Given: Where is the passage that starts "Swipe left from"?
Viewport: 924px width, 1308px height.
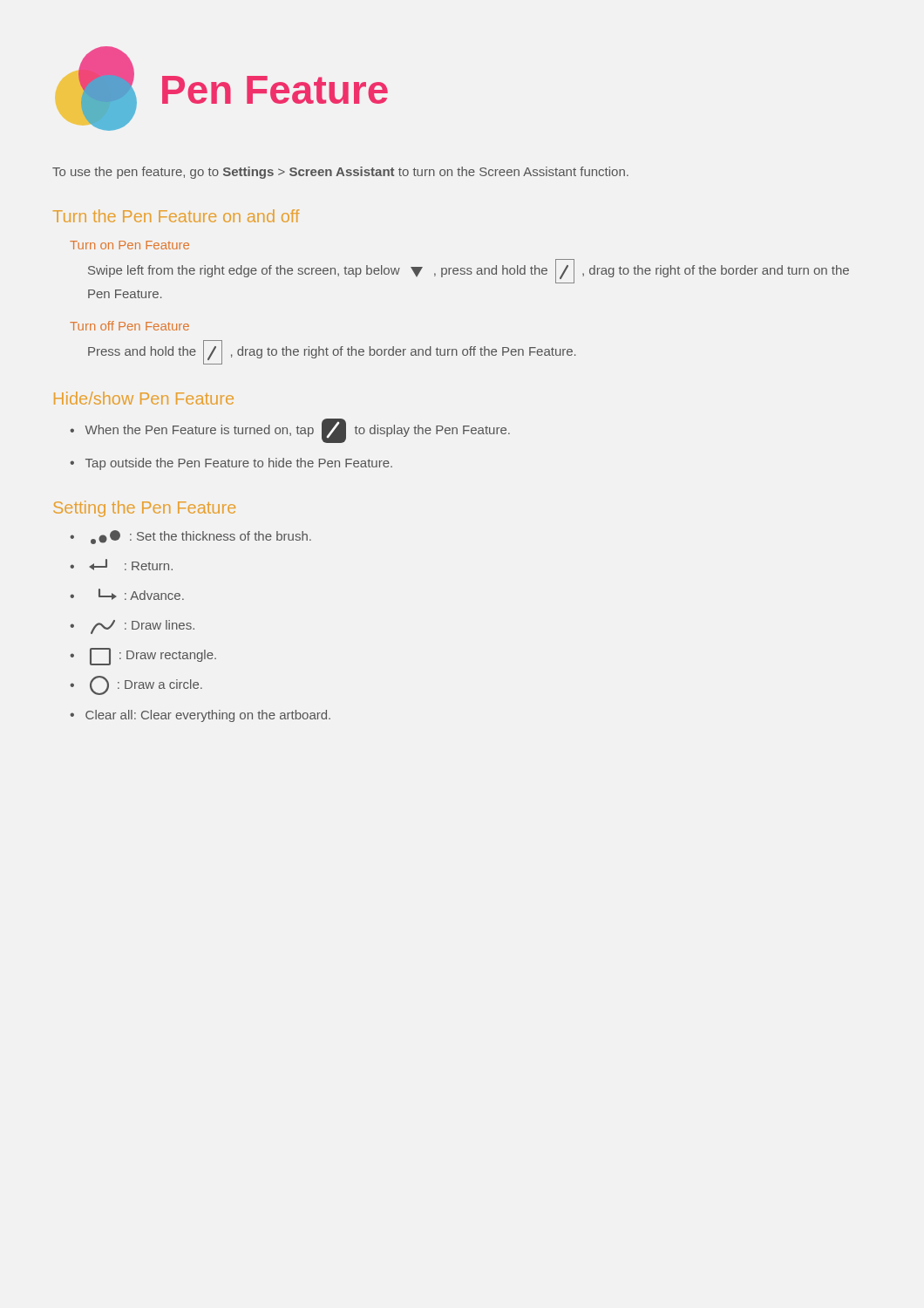Looking at the screenshot, I should 468,280.
